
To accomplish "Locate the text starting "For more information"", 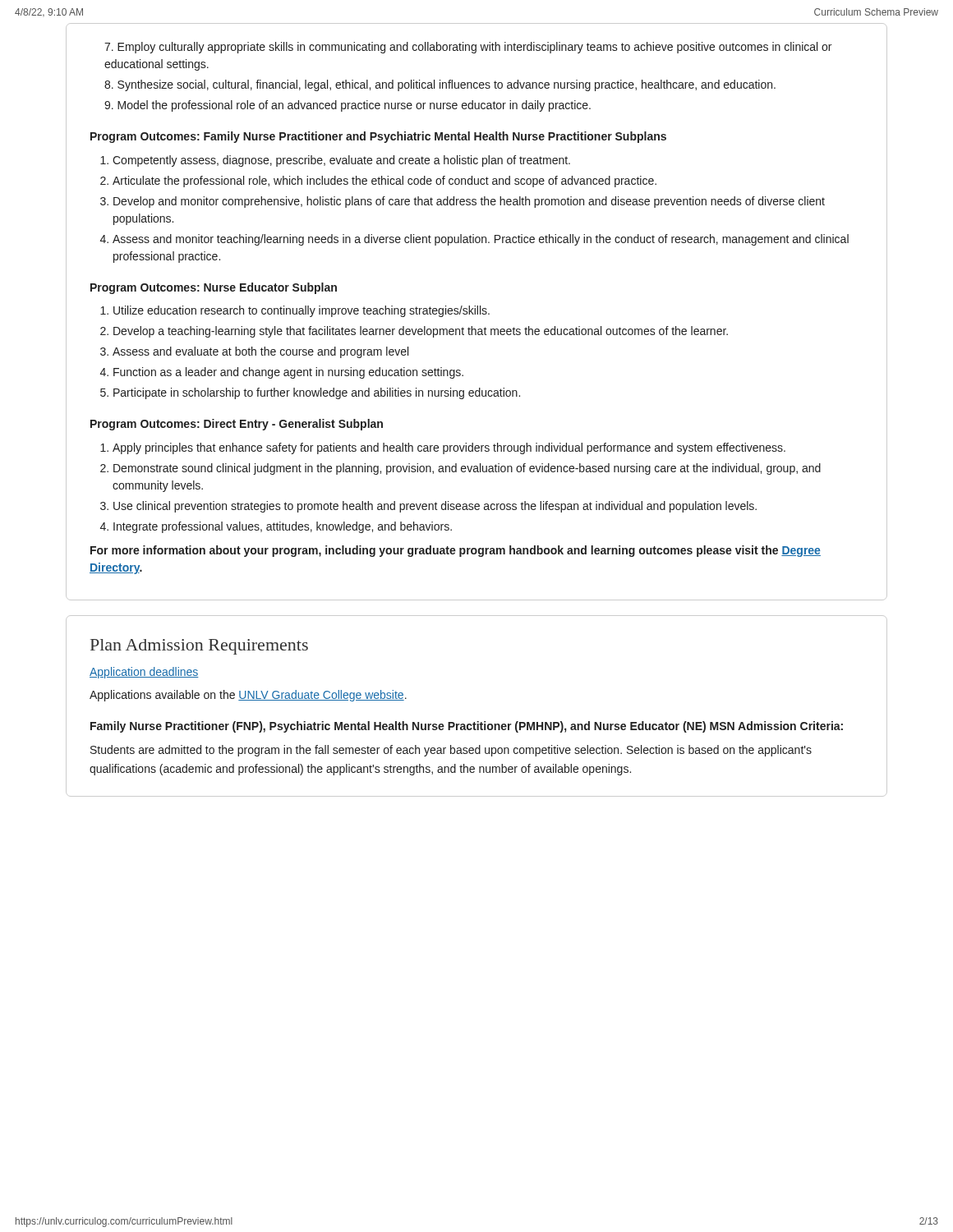I will 455,559.
